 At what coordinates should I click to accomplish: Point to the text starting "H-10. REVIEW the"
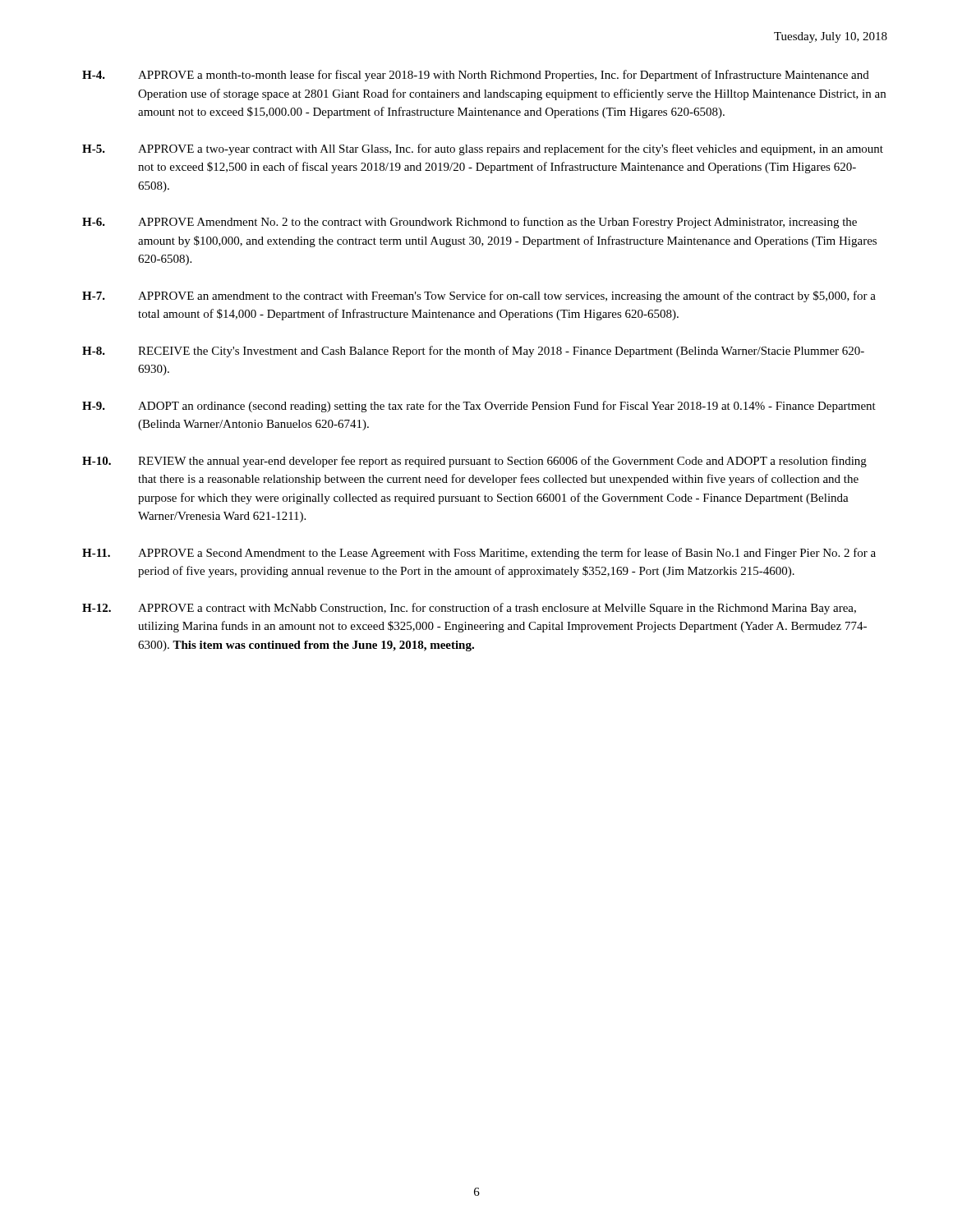click(485, 488)
